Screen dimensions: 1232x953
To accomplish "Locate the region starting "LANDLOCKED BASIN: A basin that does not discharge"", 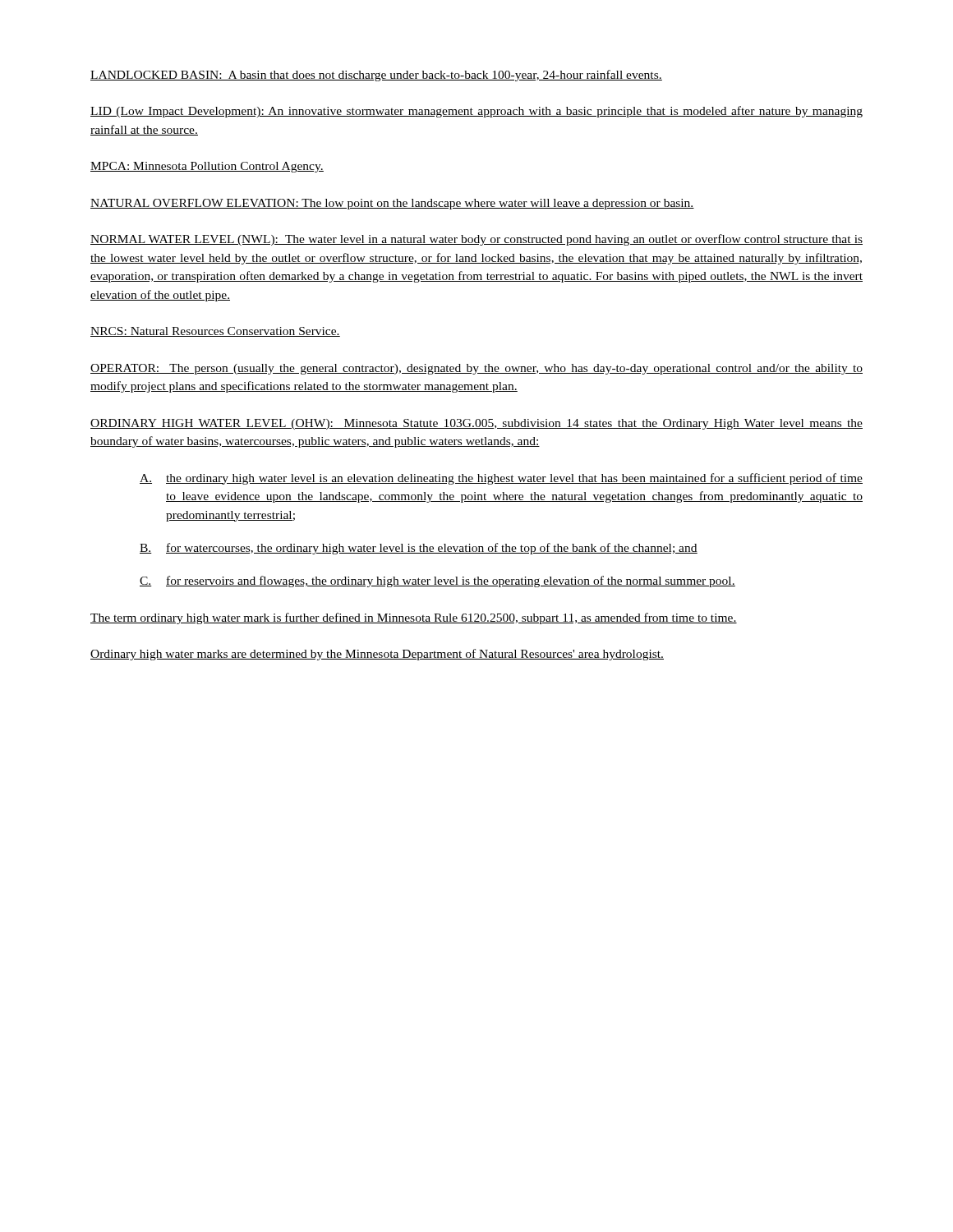I will pos(376,74).
